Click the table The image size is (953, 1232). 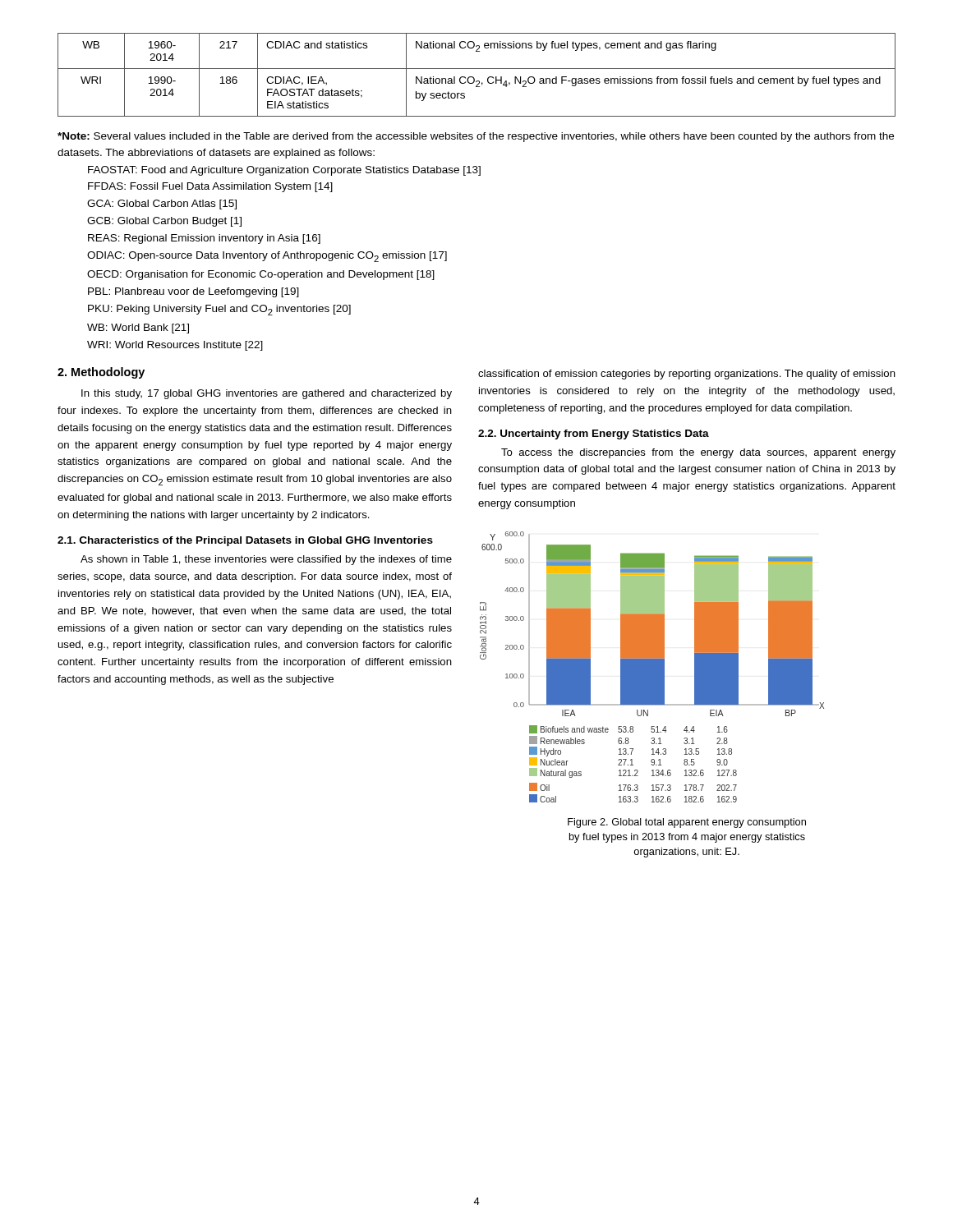pyautogui.click(x=476, y=75)
